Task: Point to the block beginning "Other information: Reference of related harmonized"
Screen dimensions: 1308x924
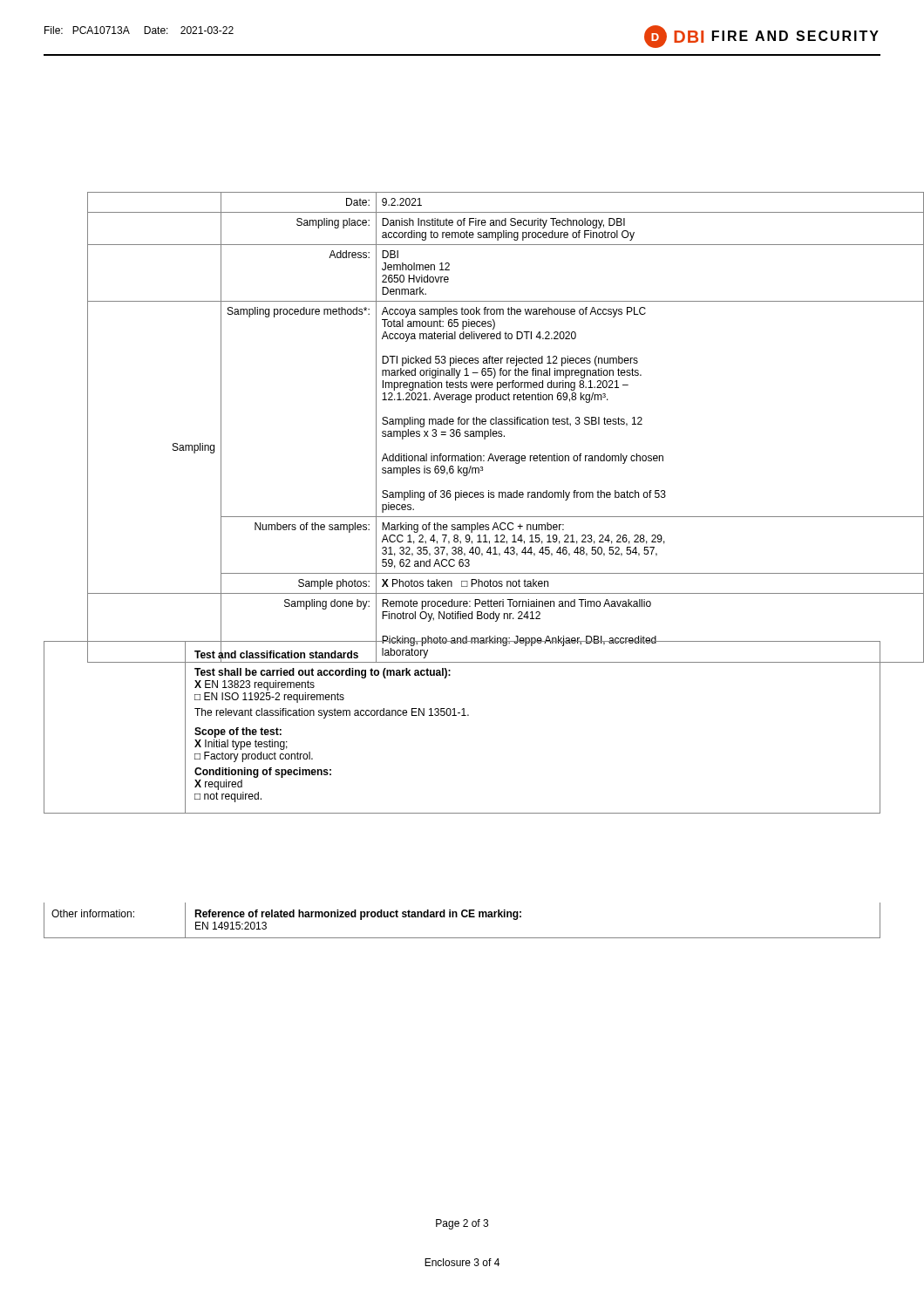Action: pyautogui.click(x=462, y=920)
